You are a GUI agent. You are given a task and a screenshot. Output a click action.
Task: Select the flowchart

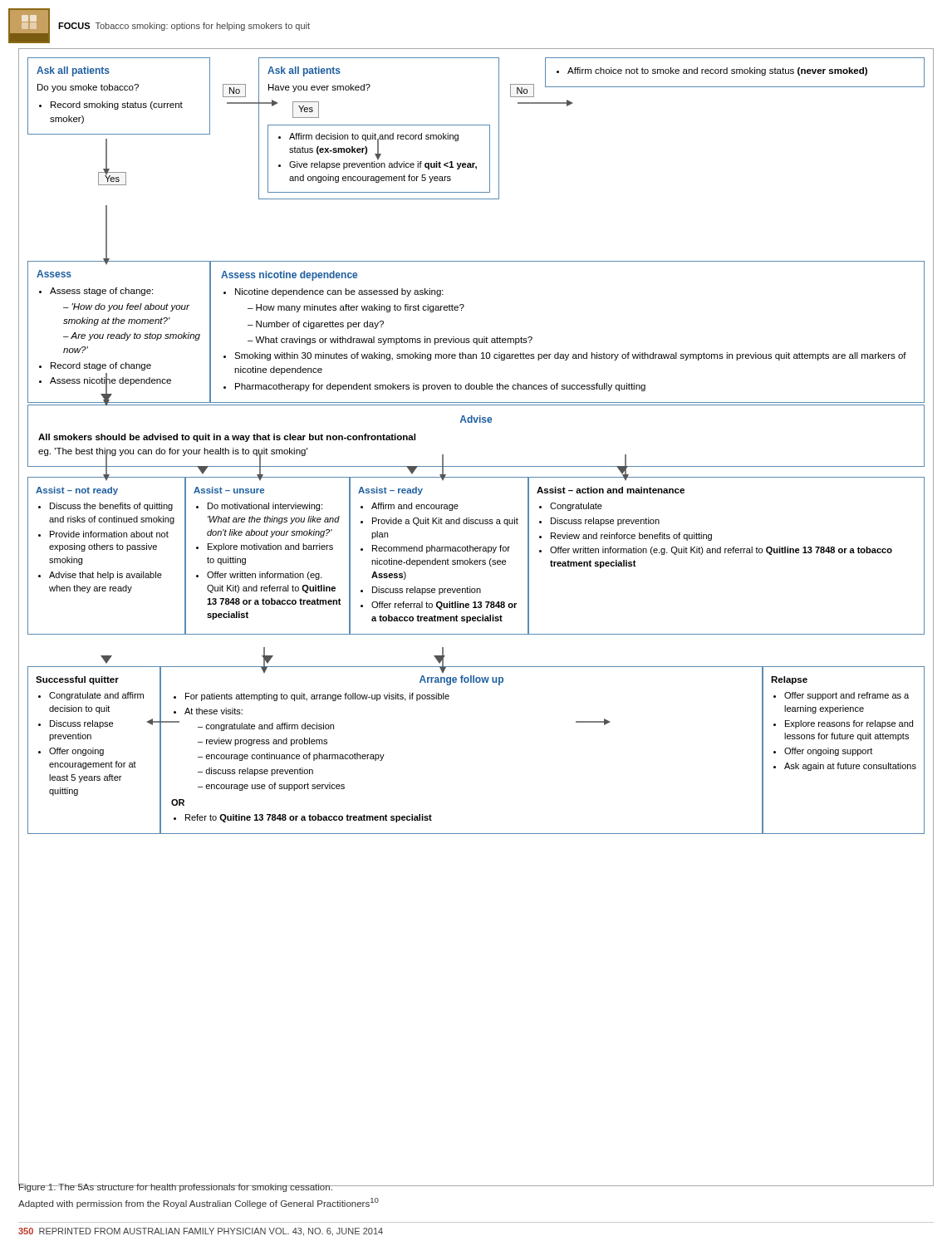(x=476, y=617)
